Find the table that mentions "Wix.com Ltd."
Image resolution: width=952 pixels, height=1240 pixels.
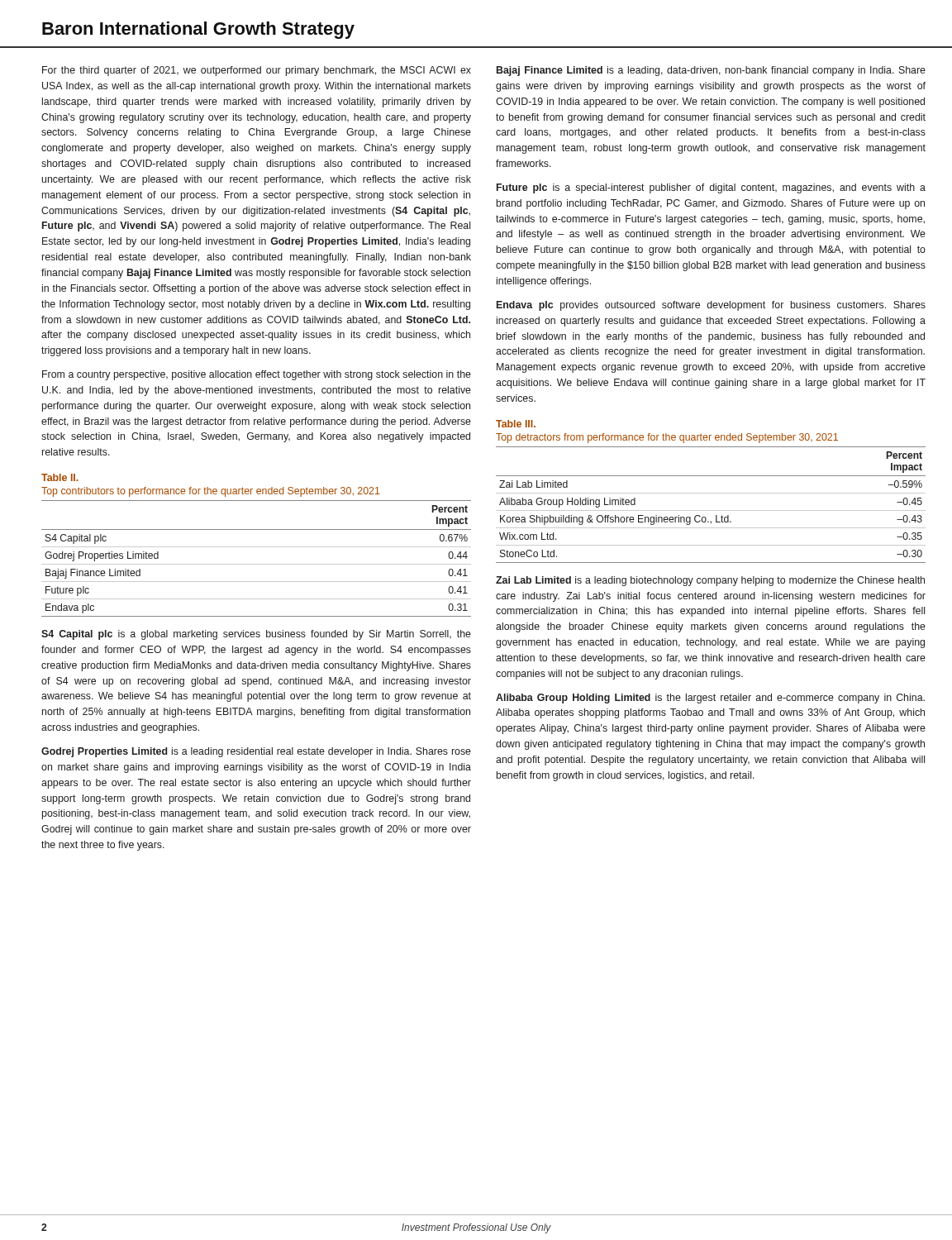coord(711,504)
